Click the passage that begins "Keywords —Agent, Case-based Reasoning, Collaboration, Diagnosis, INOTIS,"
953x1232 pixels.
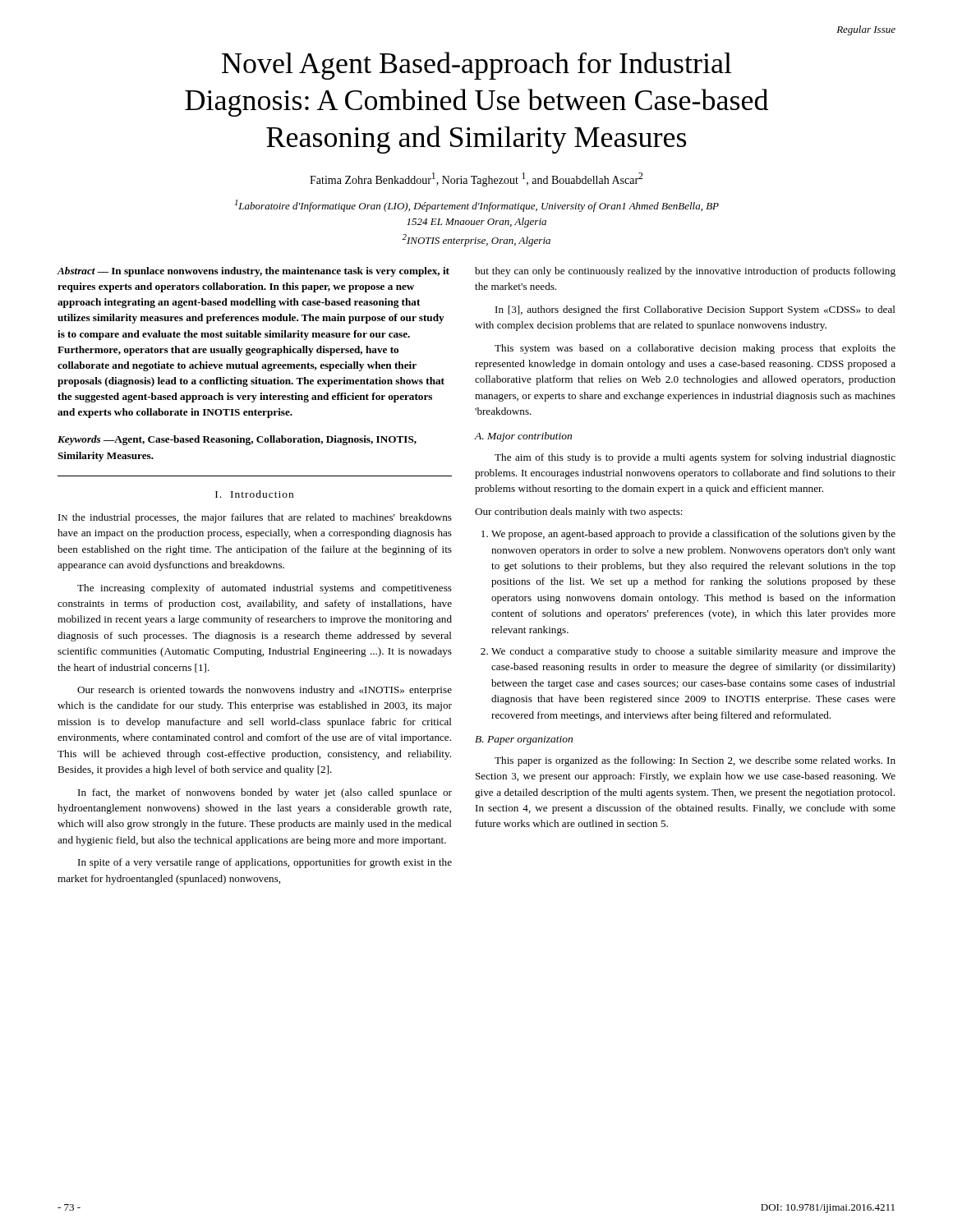tap(237, 447)
